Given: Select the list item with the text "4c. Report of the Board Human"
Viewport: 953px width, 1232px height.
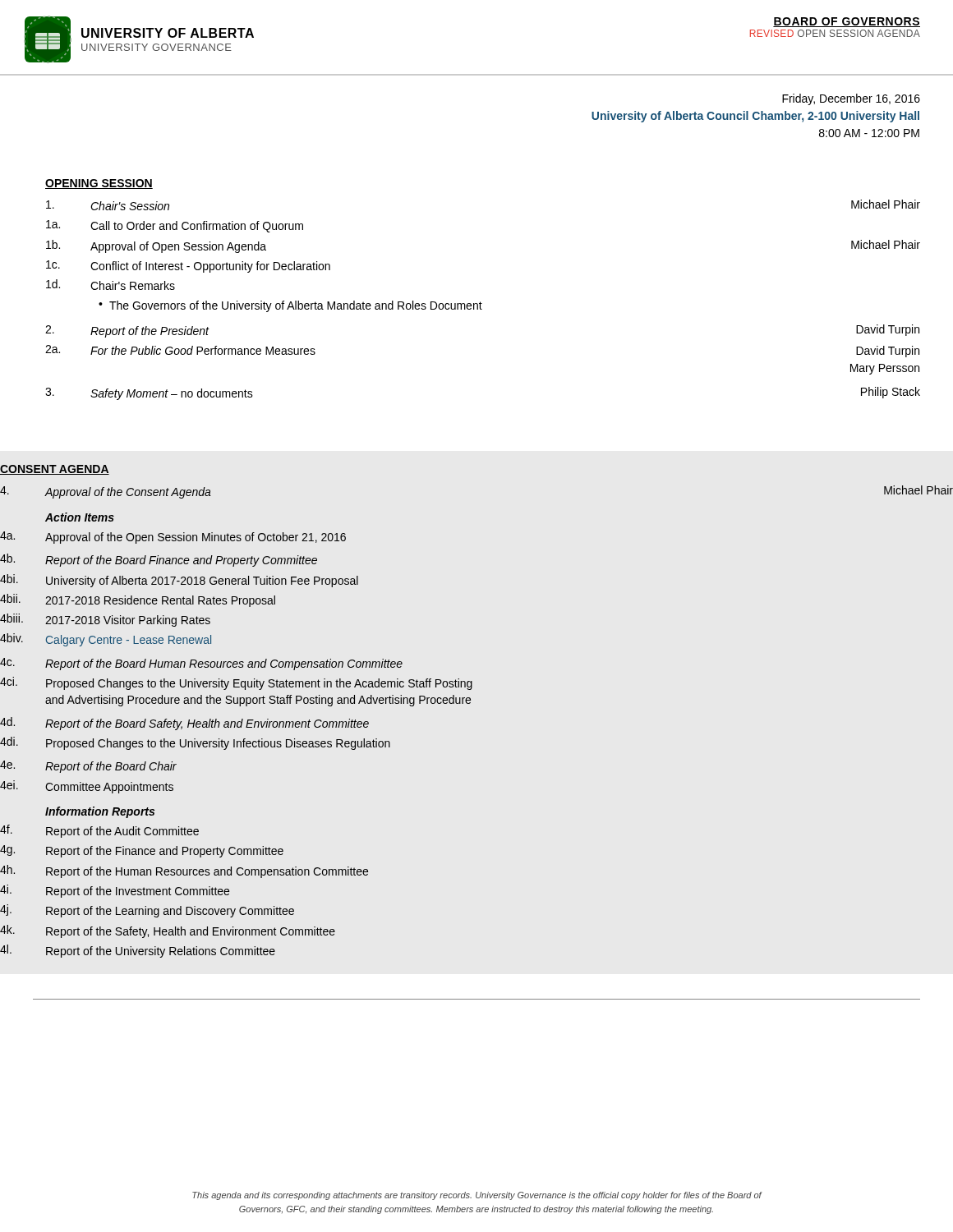Looking at the screenshot, I should click(x=201, y=664).
